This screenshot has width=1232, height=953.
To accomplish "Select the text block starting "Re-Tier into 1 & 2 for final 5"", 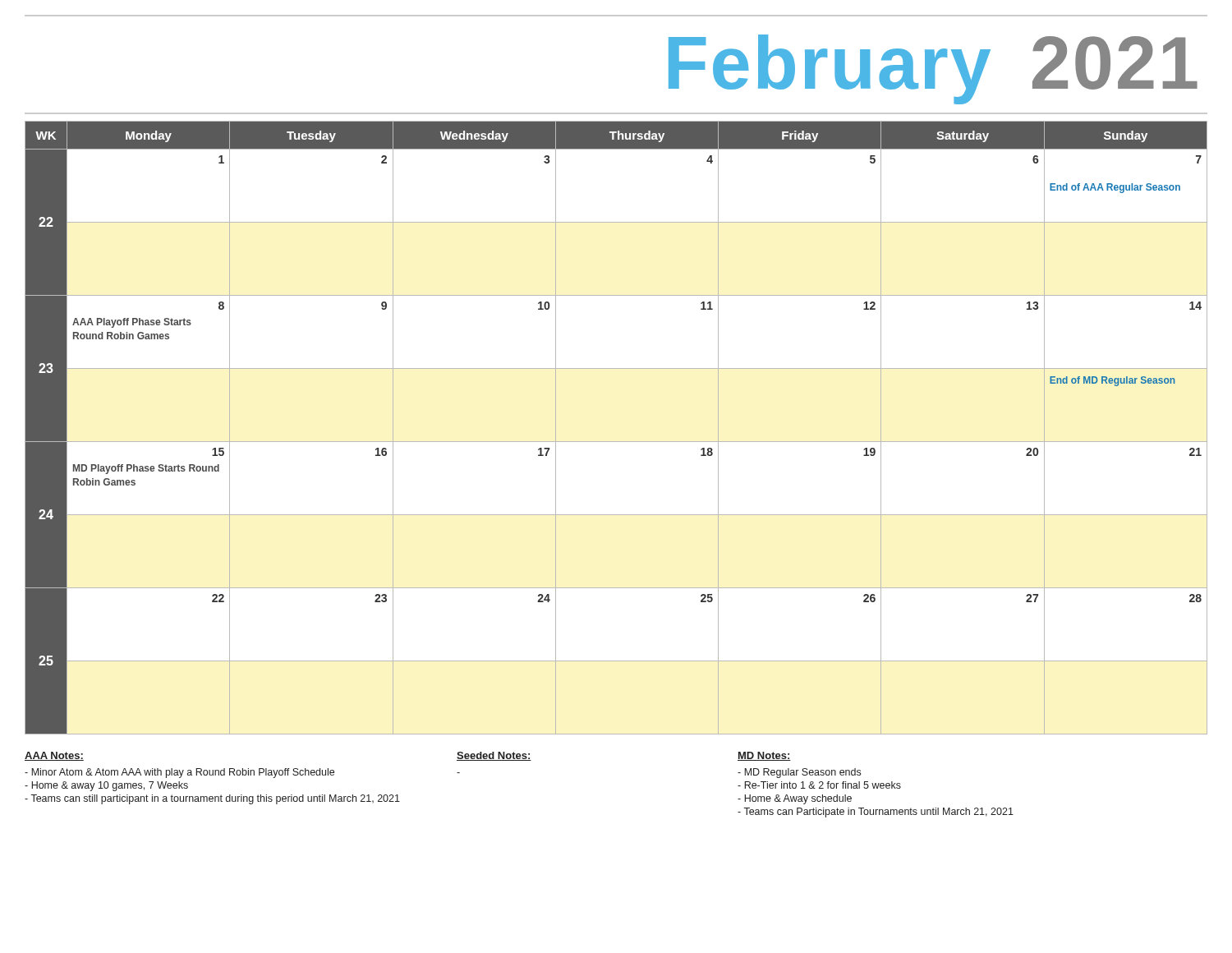I will (819, 785).
